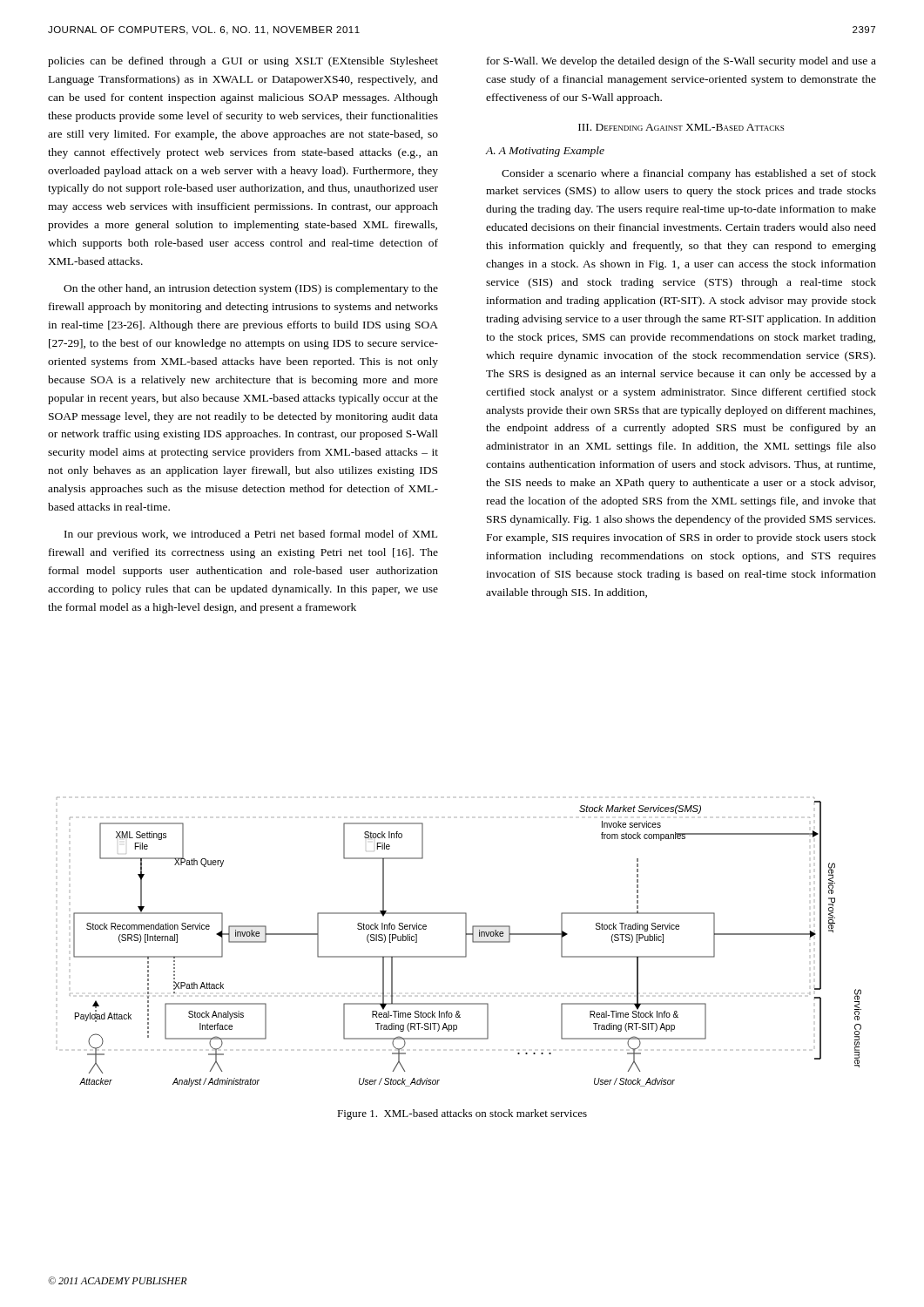Screen dimensions: 1307x924
Task: Select the text block with the text "for S-Wall. We develop the detailed design of"
Action: tap(681, 80)
